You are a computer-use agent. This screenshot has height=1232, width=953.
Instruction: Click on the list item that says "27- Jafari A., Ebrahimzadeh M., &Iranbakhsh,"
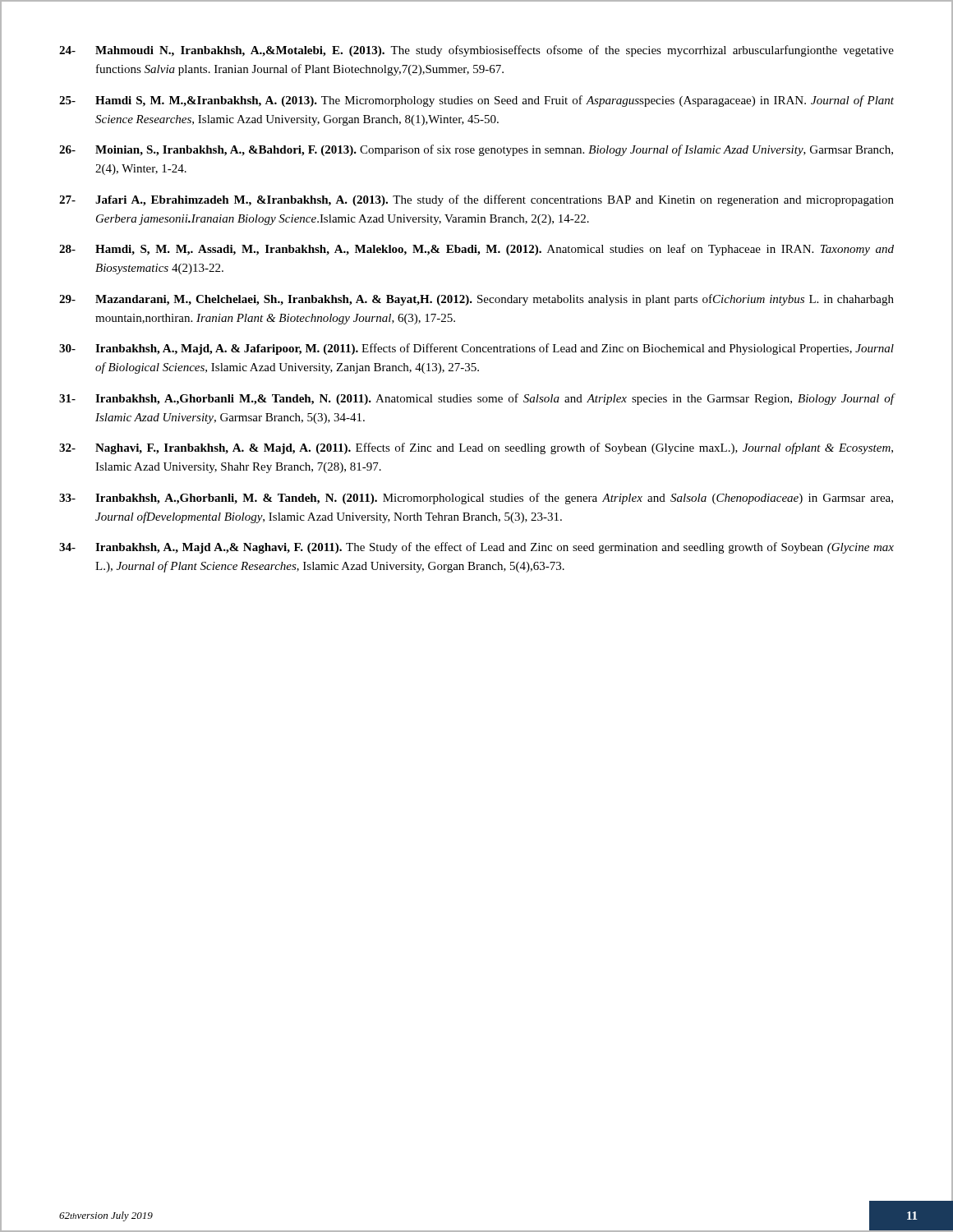coord(476,209)
